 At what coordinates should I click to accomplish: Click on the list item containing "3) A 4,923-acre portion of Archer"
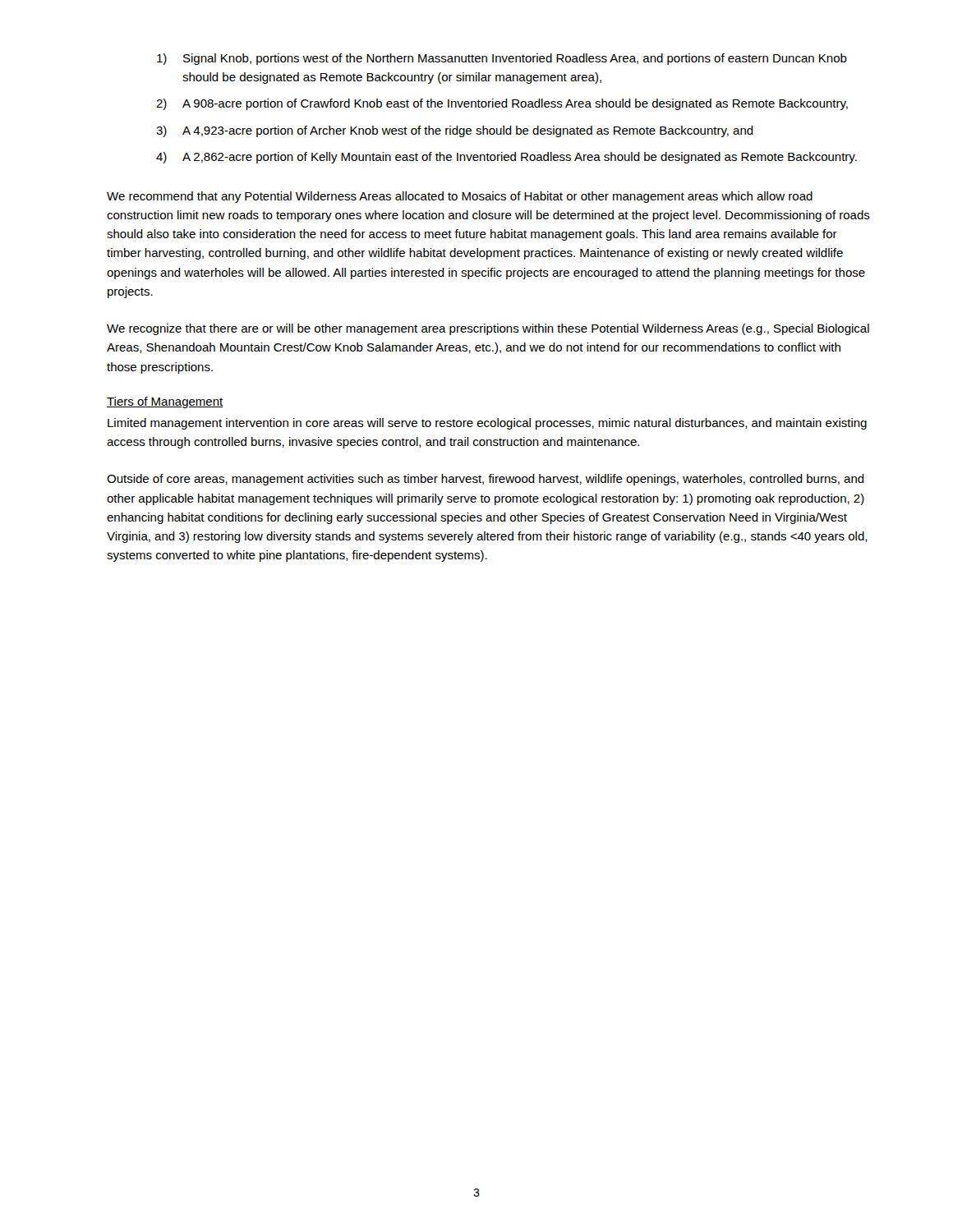click(x=513, y=130)
